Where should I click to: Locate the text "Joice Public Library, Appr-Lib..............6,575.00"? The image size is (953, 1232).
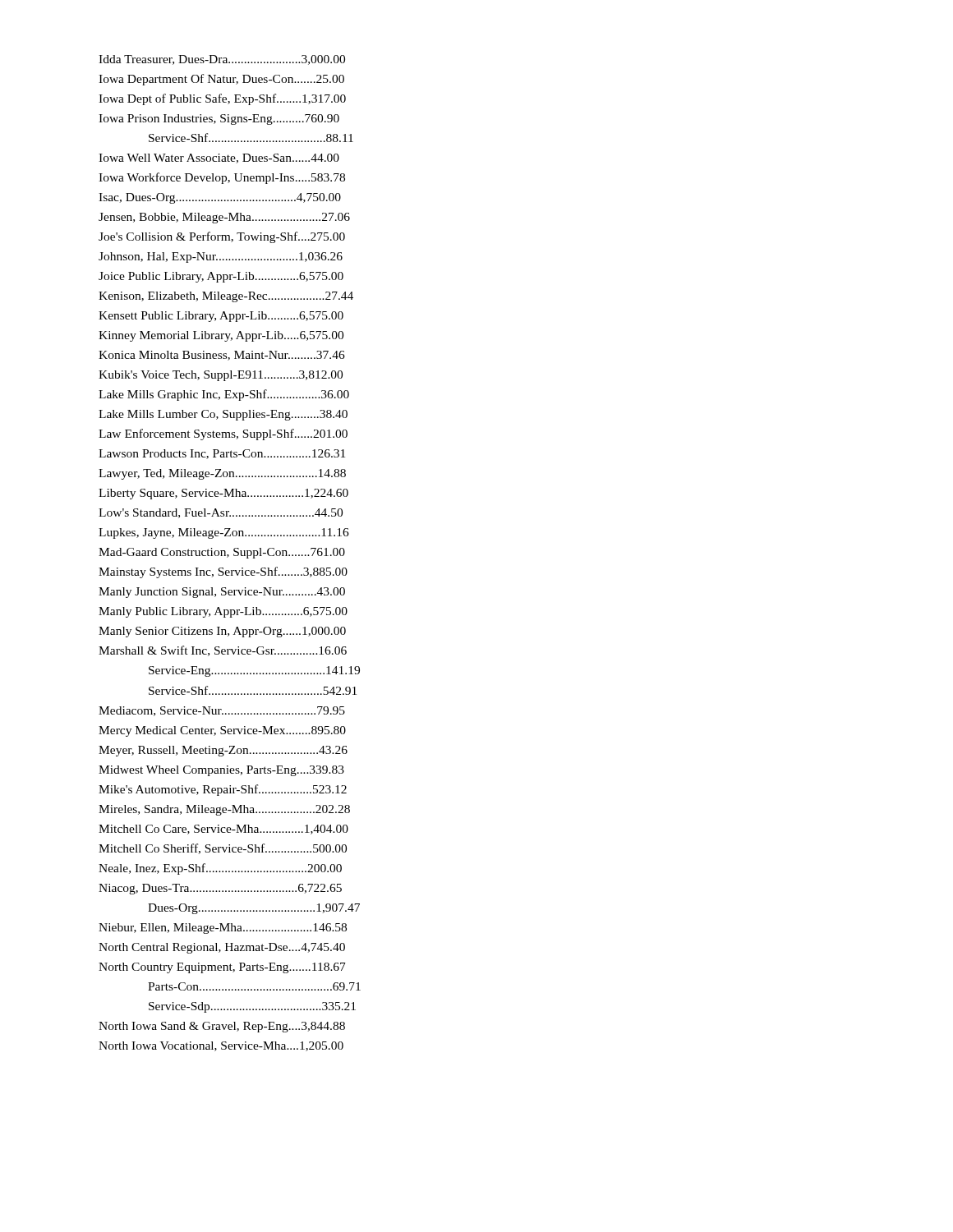click(x=221, y=276)
